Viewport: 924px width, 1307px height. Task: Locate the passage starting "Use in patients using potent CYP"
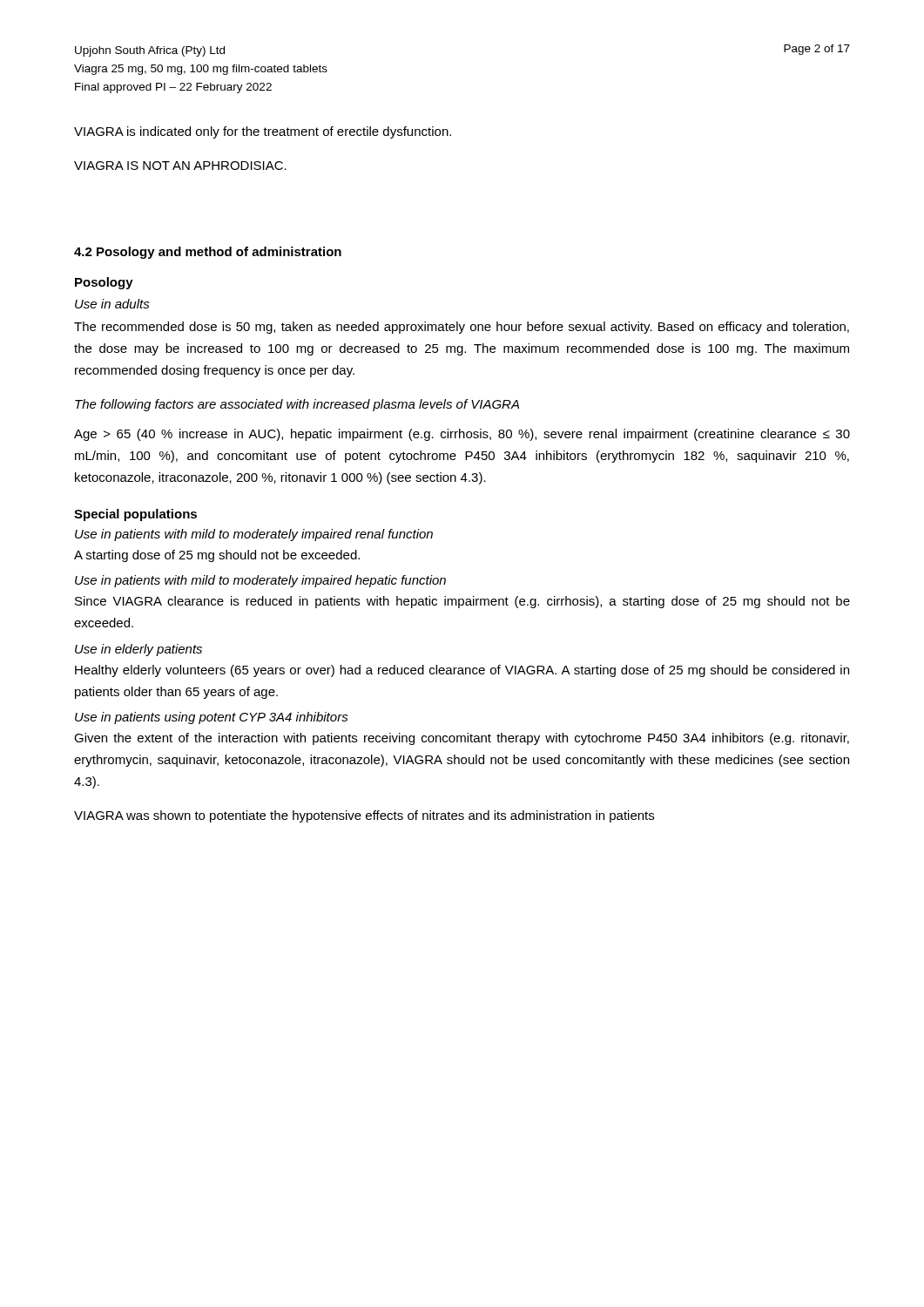(211, 717)
